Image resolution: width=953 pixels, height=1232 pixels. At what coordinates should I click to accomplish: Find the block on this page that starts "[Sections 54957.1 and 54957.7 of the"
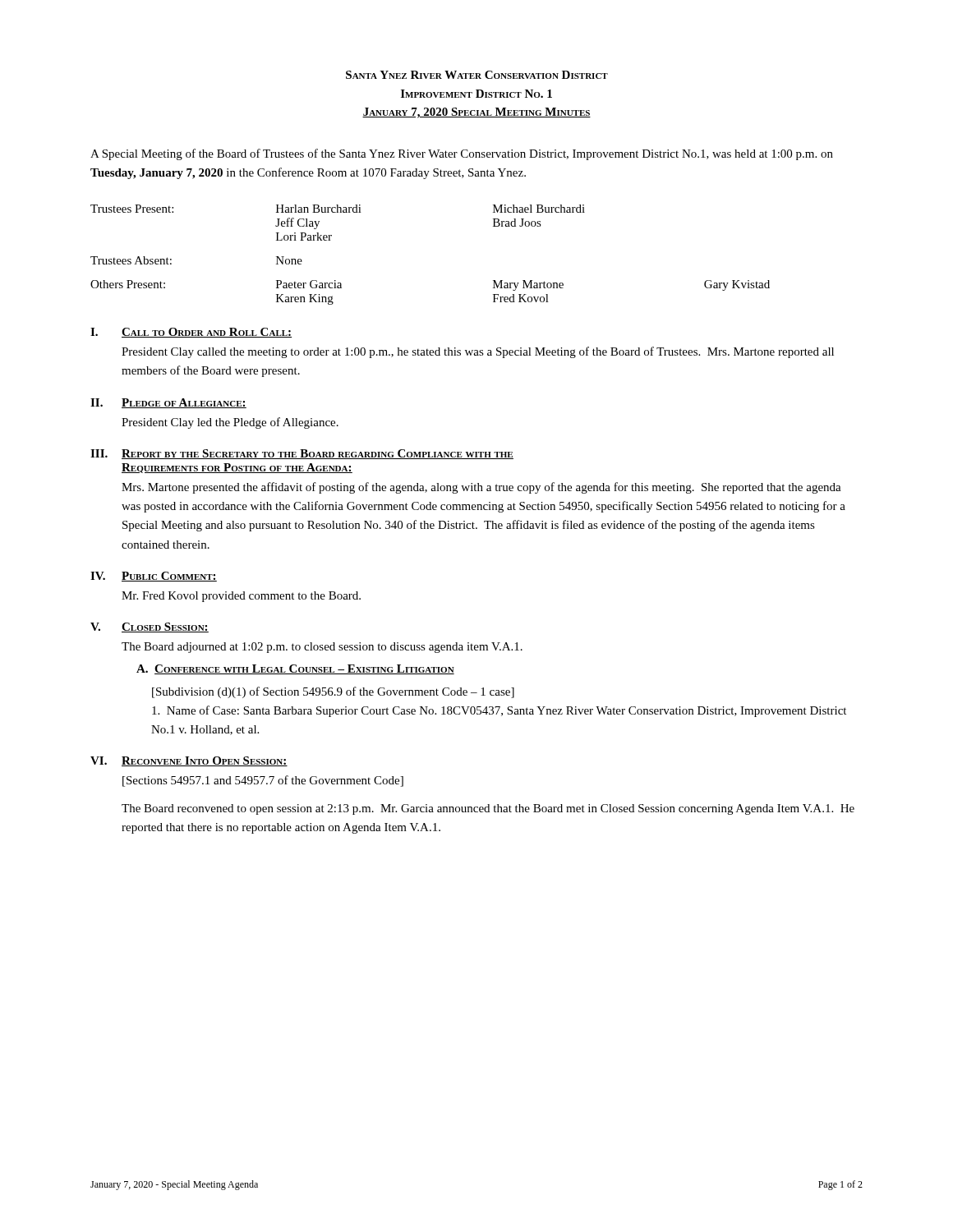tap(263, 780)
